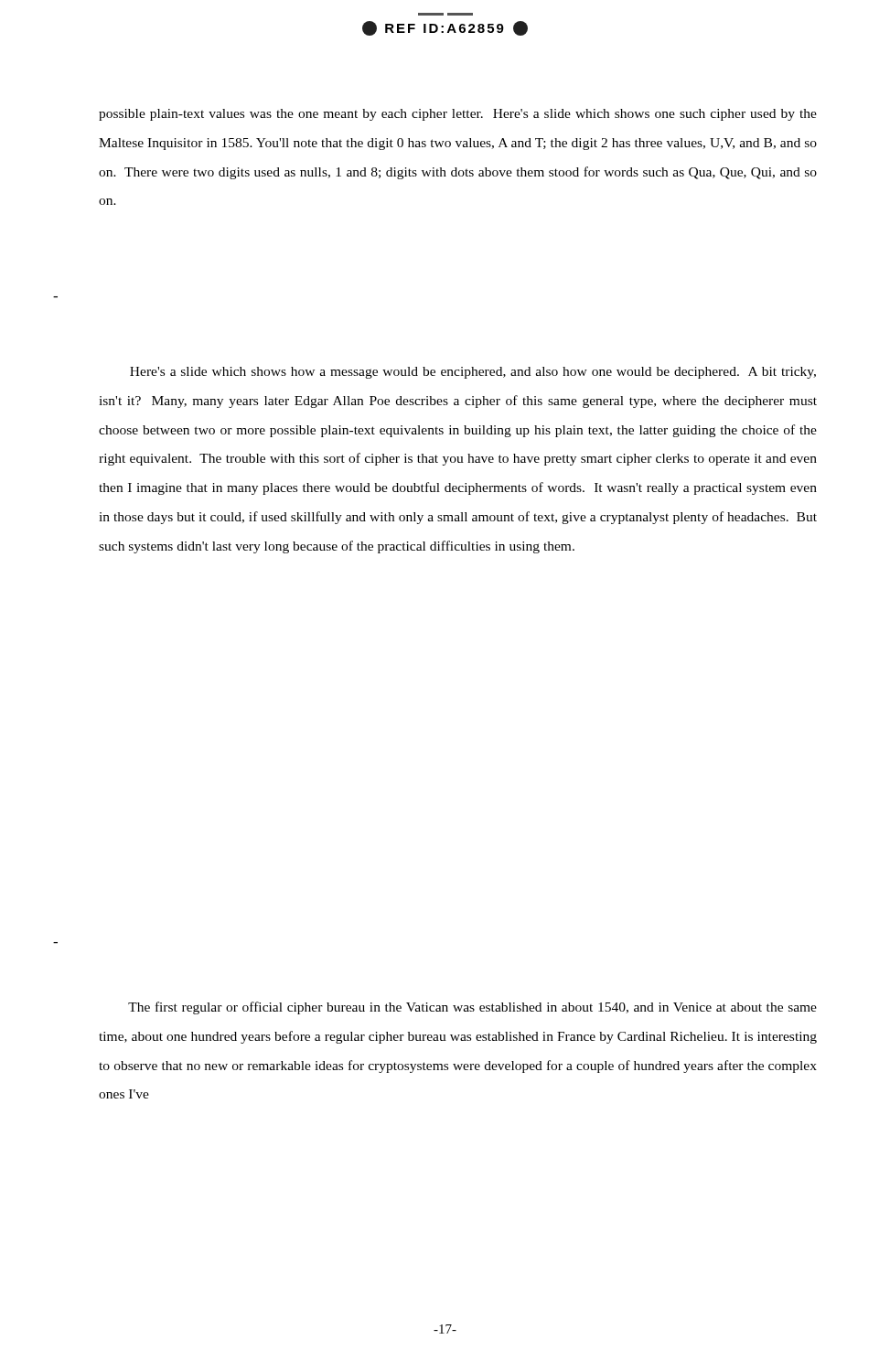Viewport: 890px width, 1372px height.
Task: Select the text block that reads "The first regular or"
Action: pyautogui.click(x=458, y=1050)
